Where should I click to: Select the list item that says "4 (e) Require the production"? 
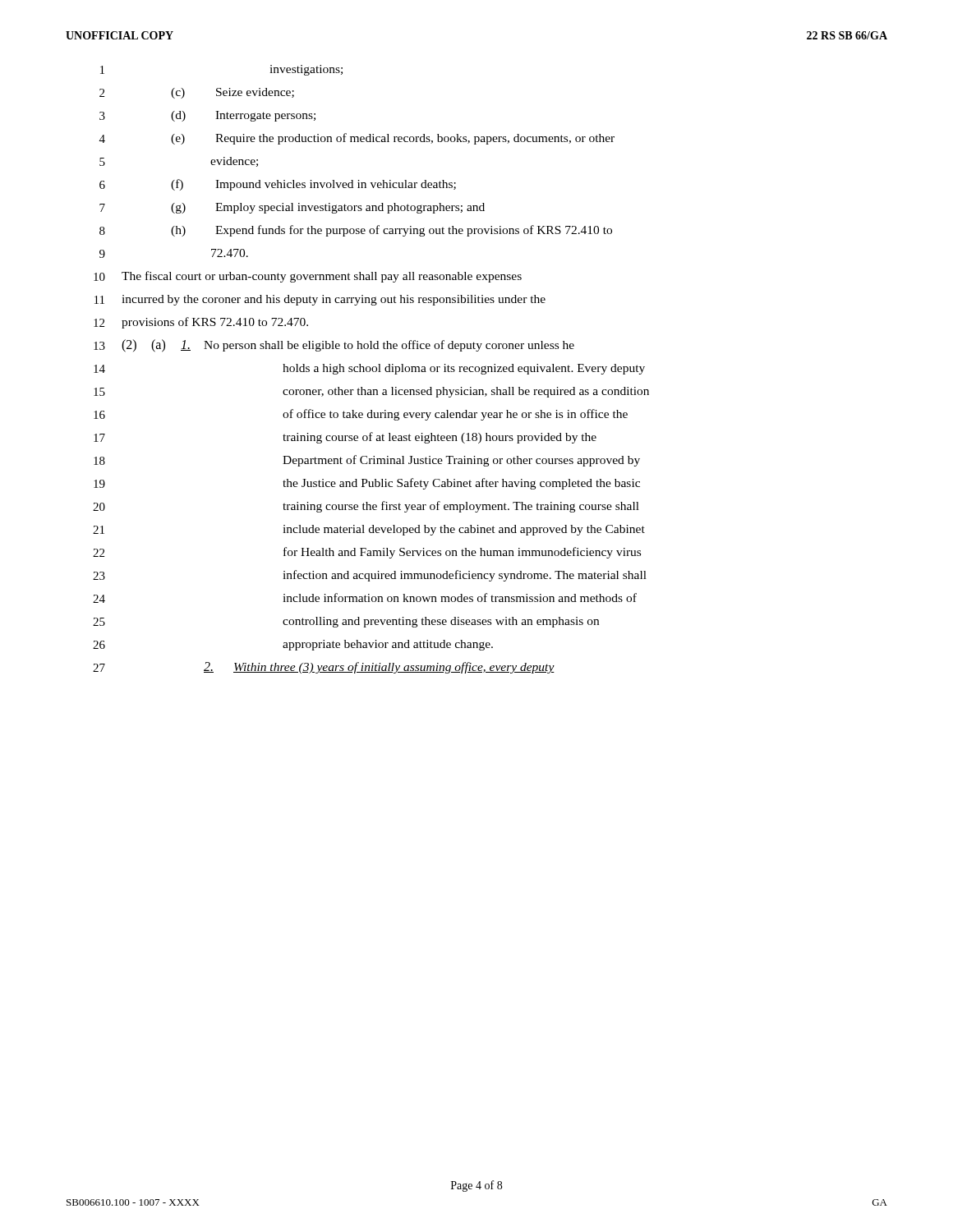(x=476, y=138)
